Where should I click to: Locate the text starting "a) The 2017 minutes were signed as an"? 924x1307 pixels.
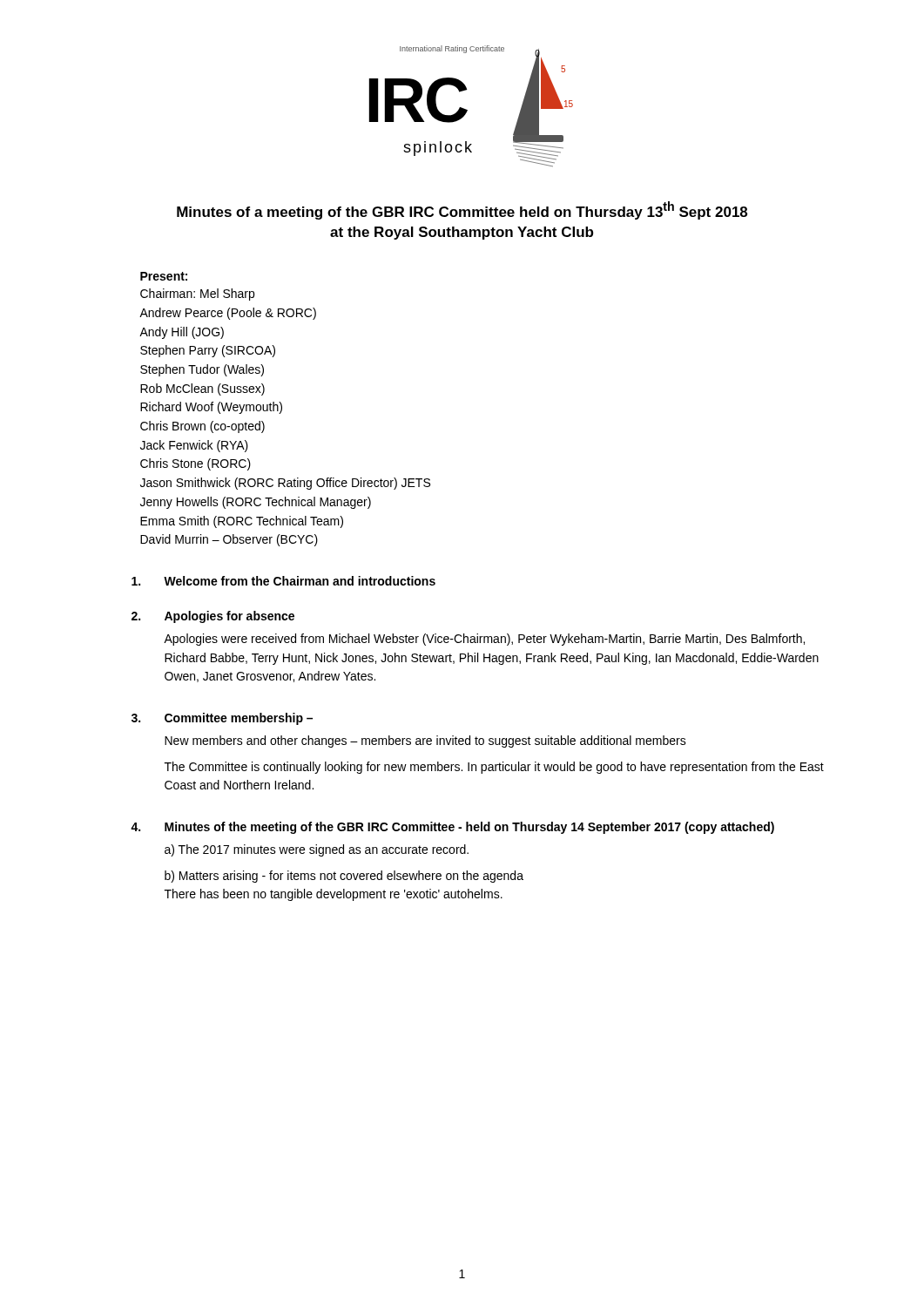click(317, 850)
